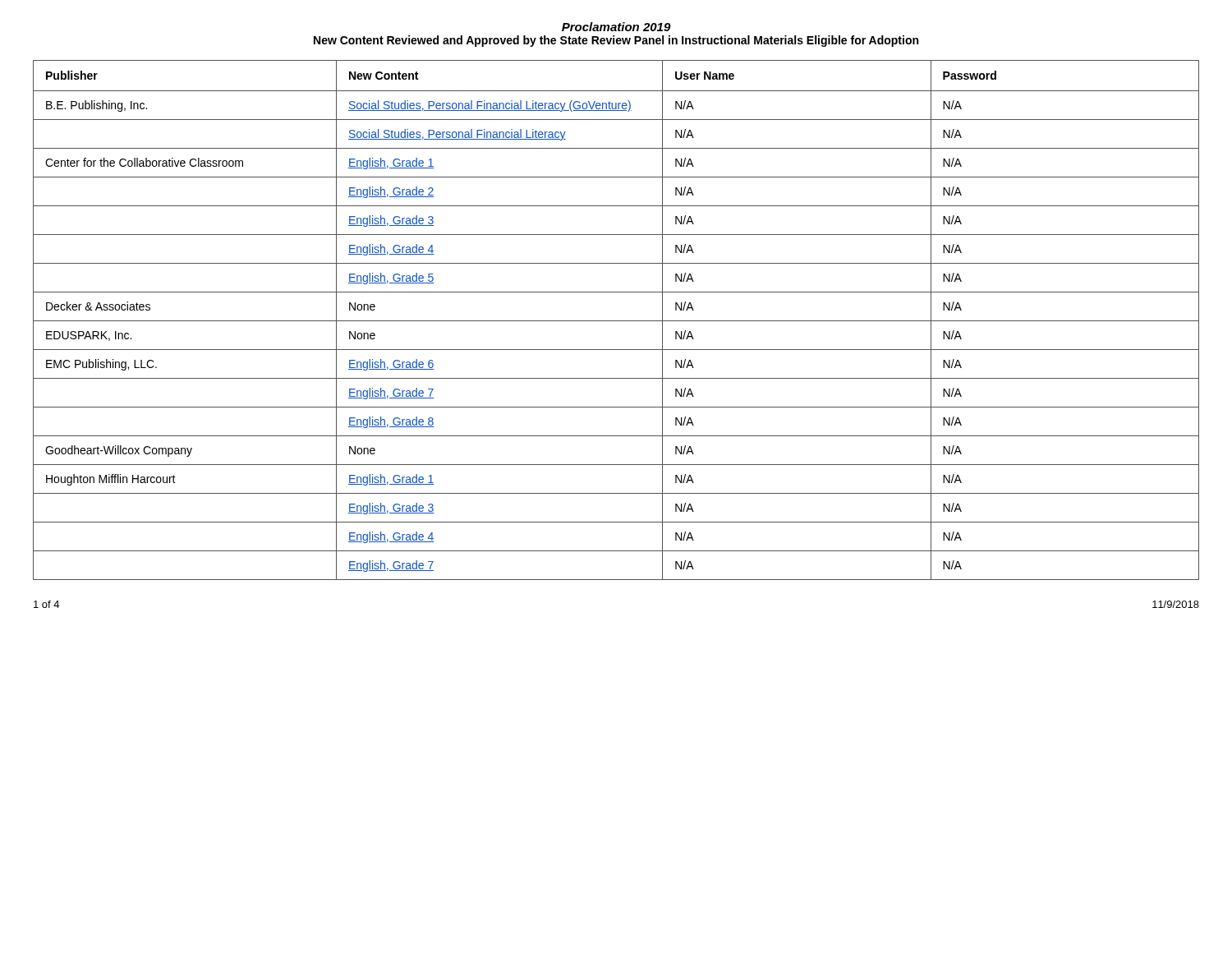Click on the table containing "English, Grade 1"
1232x953 pixels.
[616, 320]
